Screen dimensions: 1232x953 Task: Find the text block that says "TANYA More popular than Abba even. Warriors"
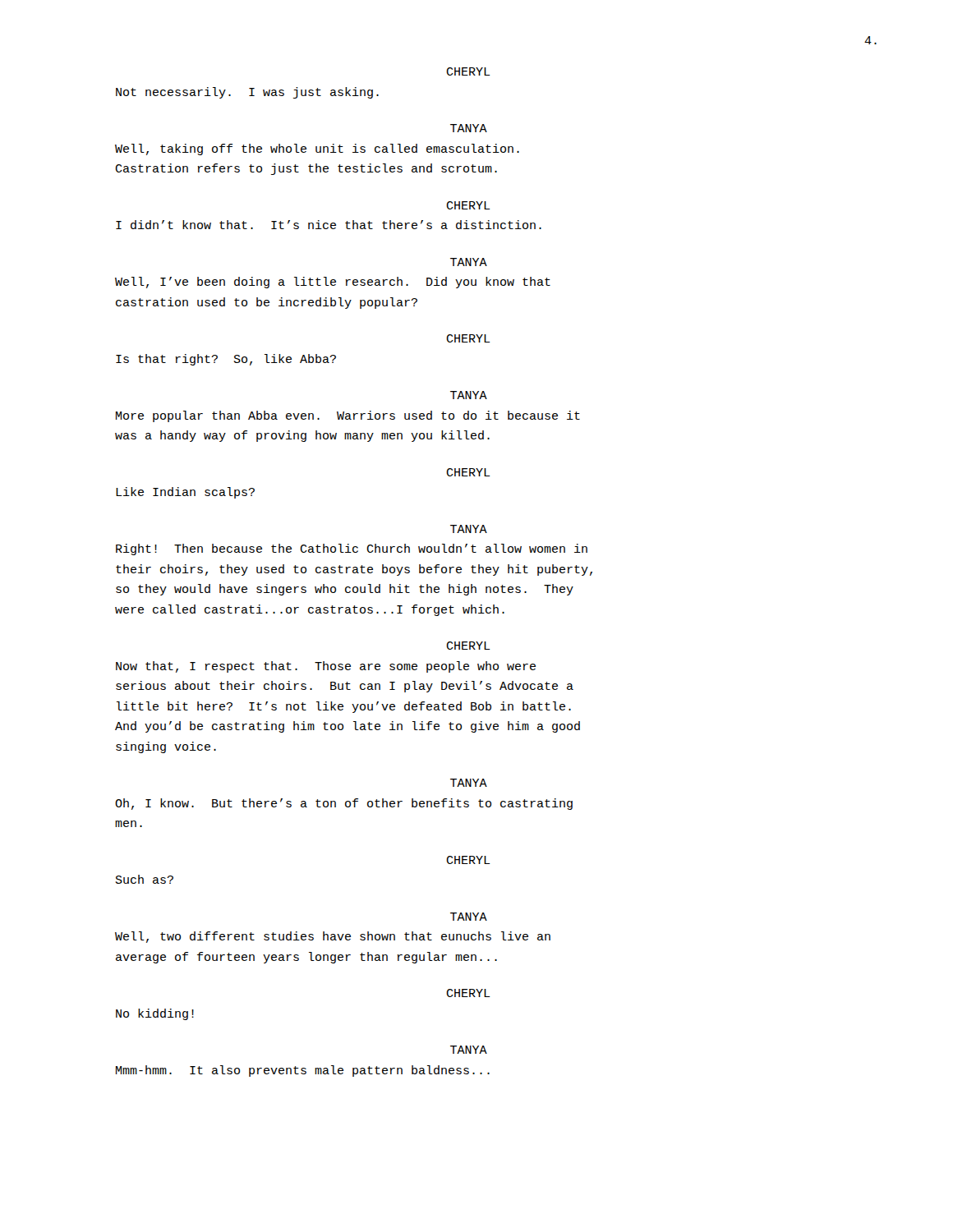(468, 417)
